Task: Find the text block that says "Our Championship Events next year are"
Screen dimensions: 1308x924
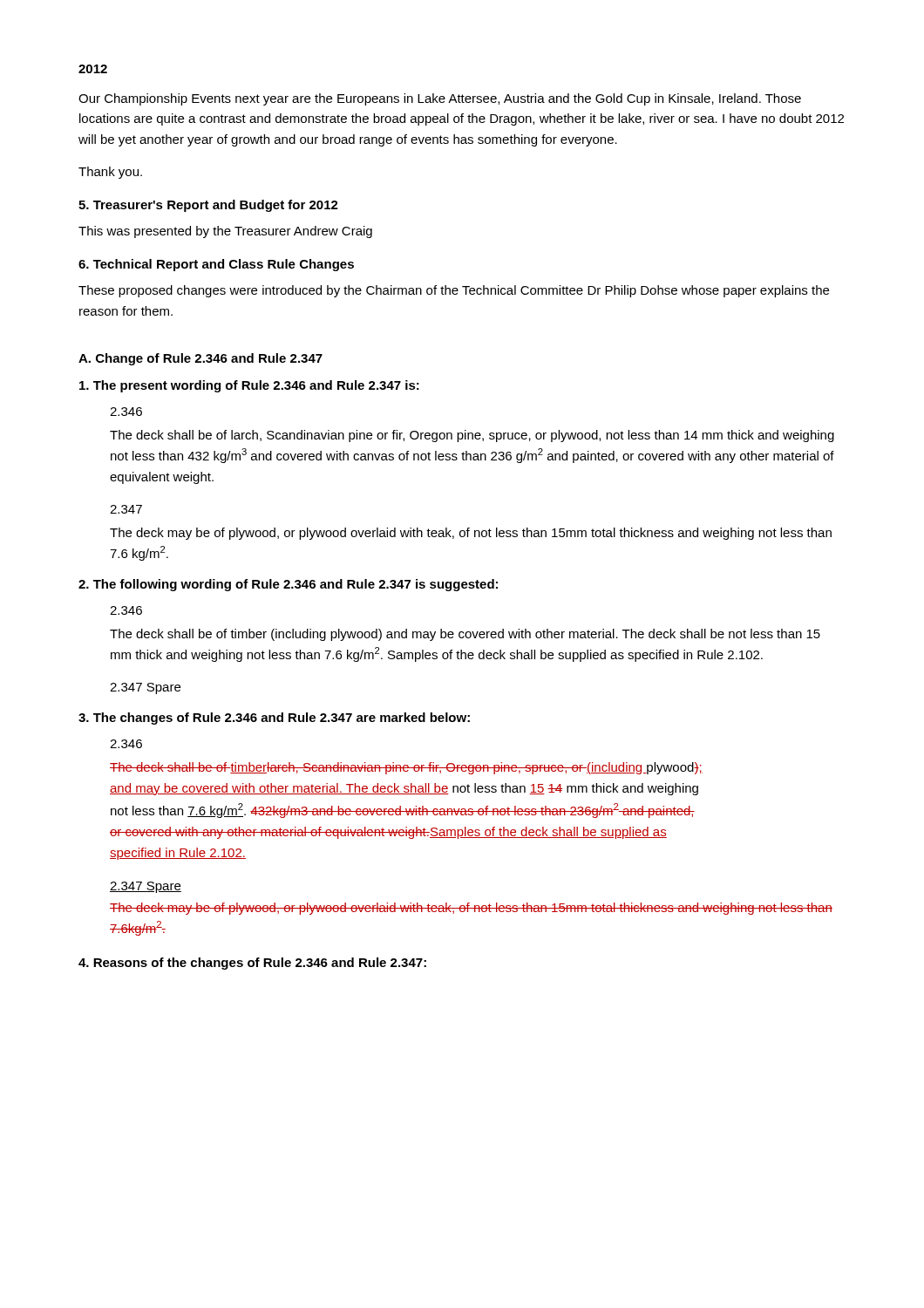Action: click(462, 118)
